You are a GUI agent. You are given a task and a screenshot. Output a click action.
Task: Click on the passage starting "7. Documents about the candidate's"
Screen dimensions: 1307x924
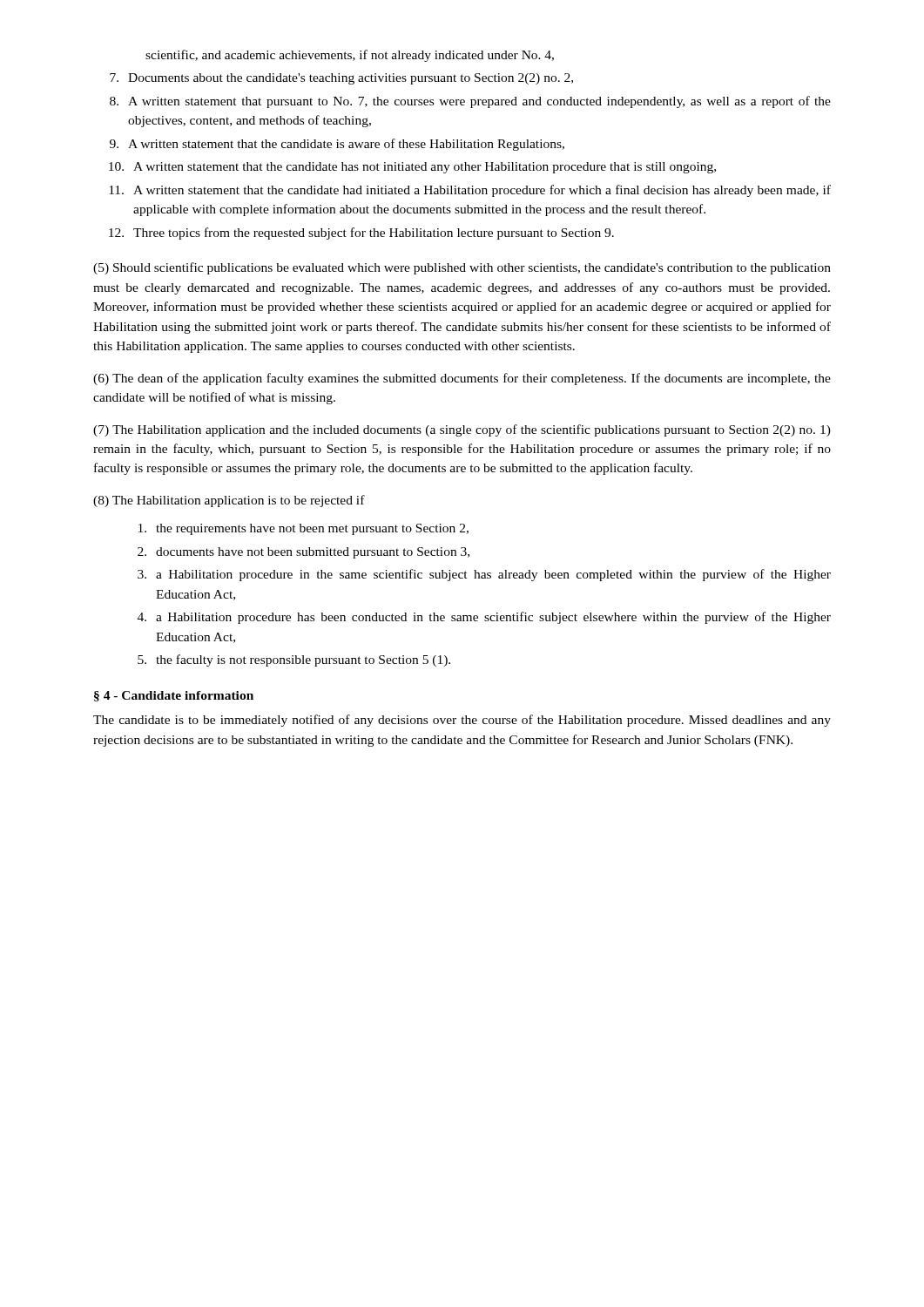462,78
